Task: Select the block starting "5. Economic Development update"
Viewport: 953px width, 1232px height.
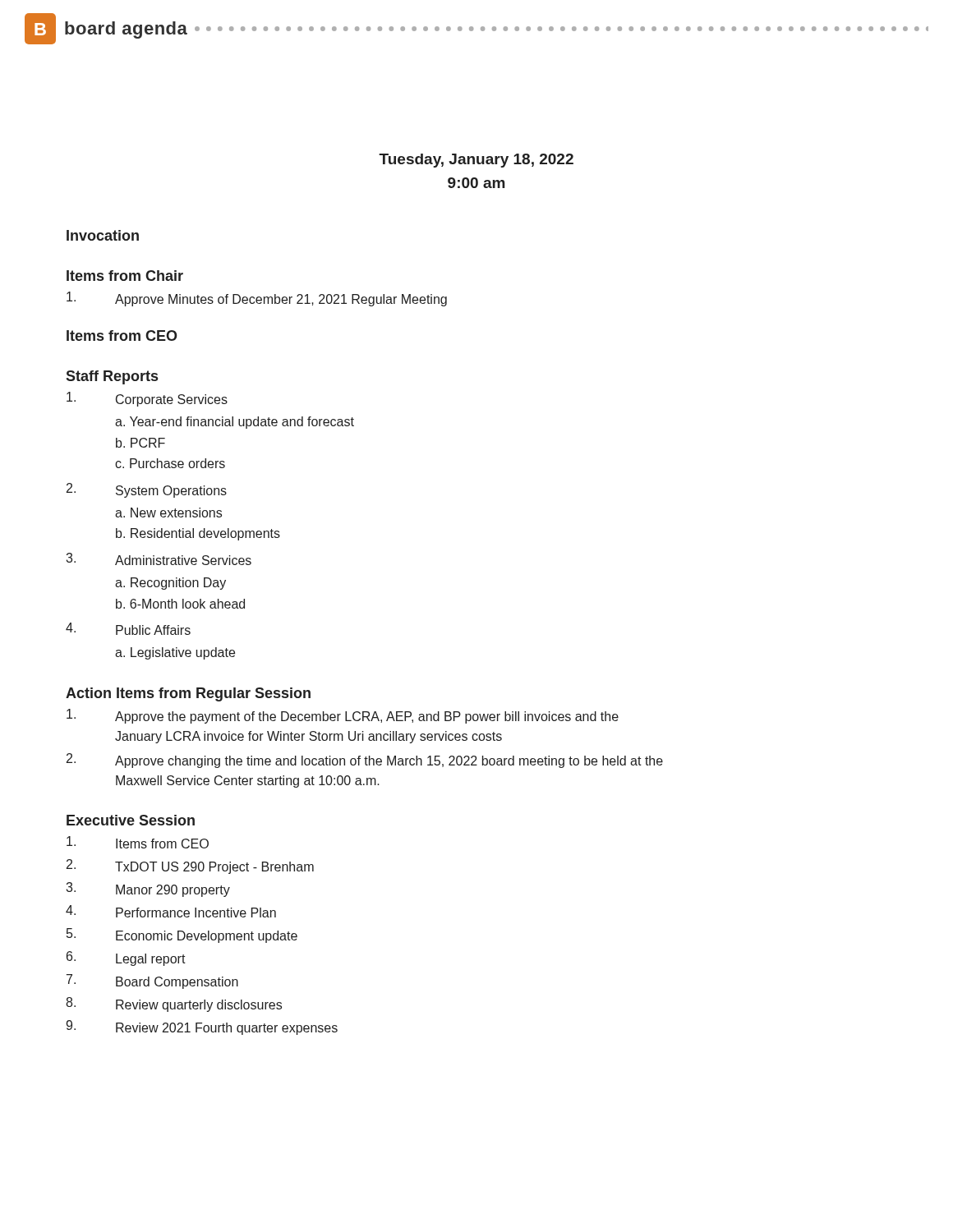Action: point(182,935)
